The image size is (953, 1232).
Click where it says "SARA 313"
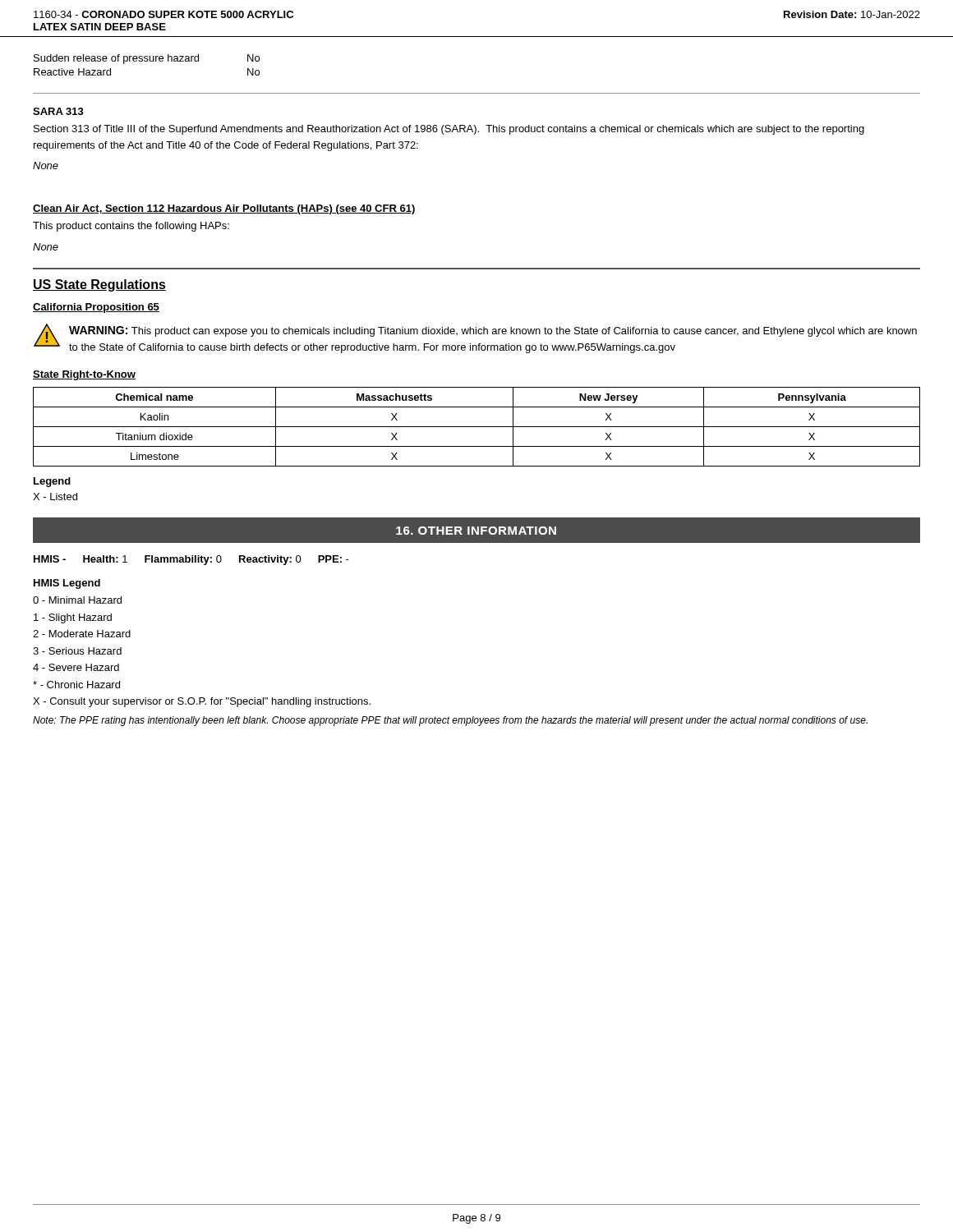(x=58, y=111)
